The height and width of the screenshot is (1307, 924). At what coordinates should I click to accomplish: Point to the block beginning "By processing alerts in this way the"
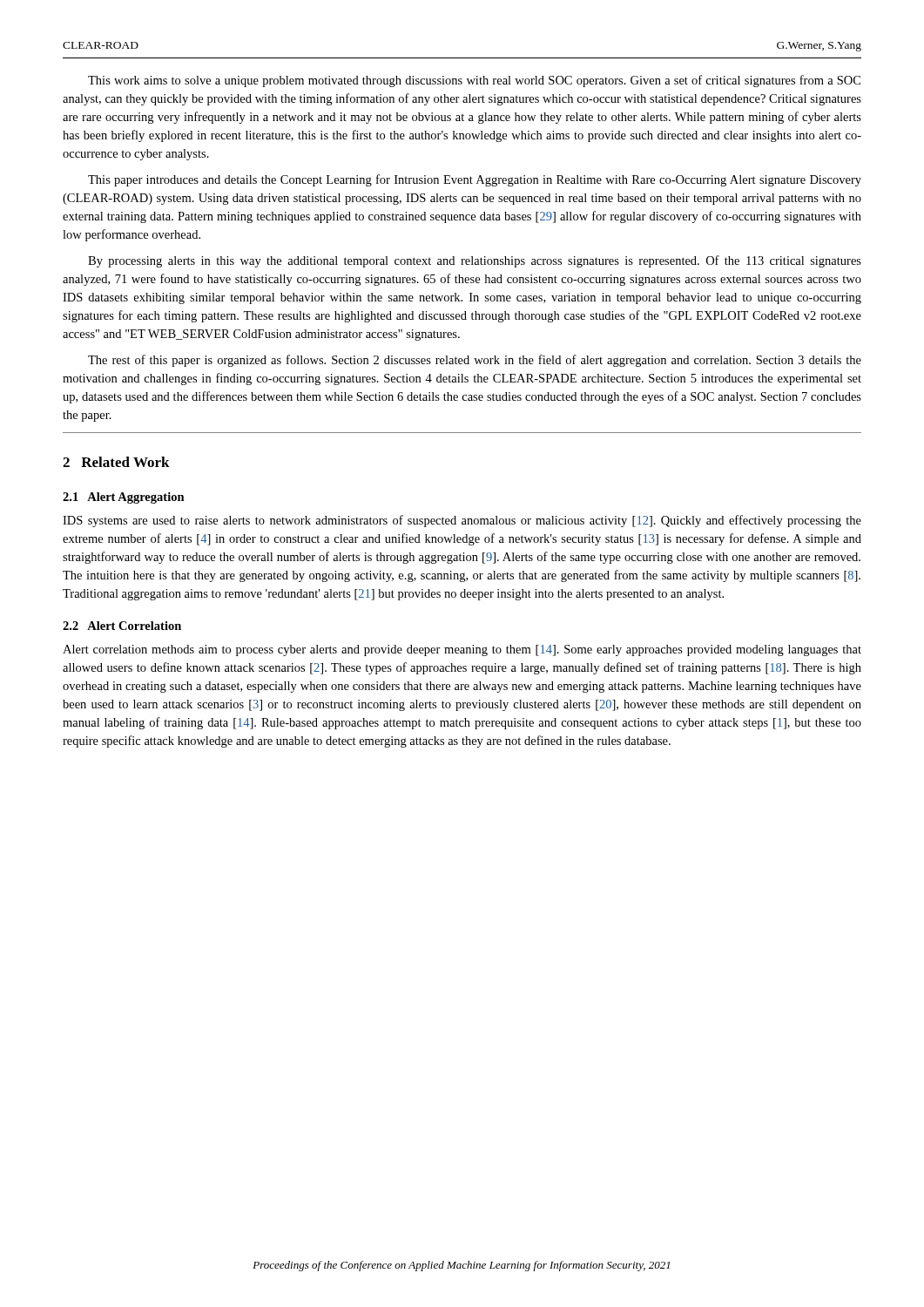[462, 297]
